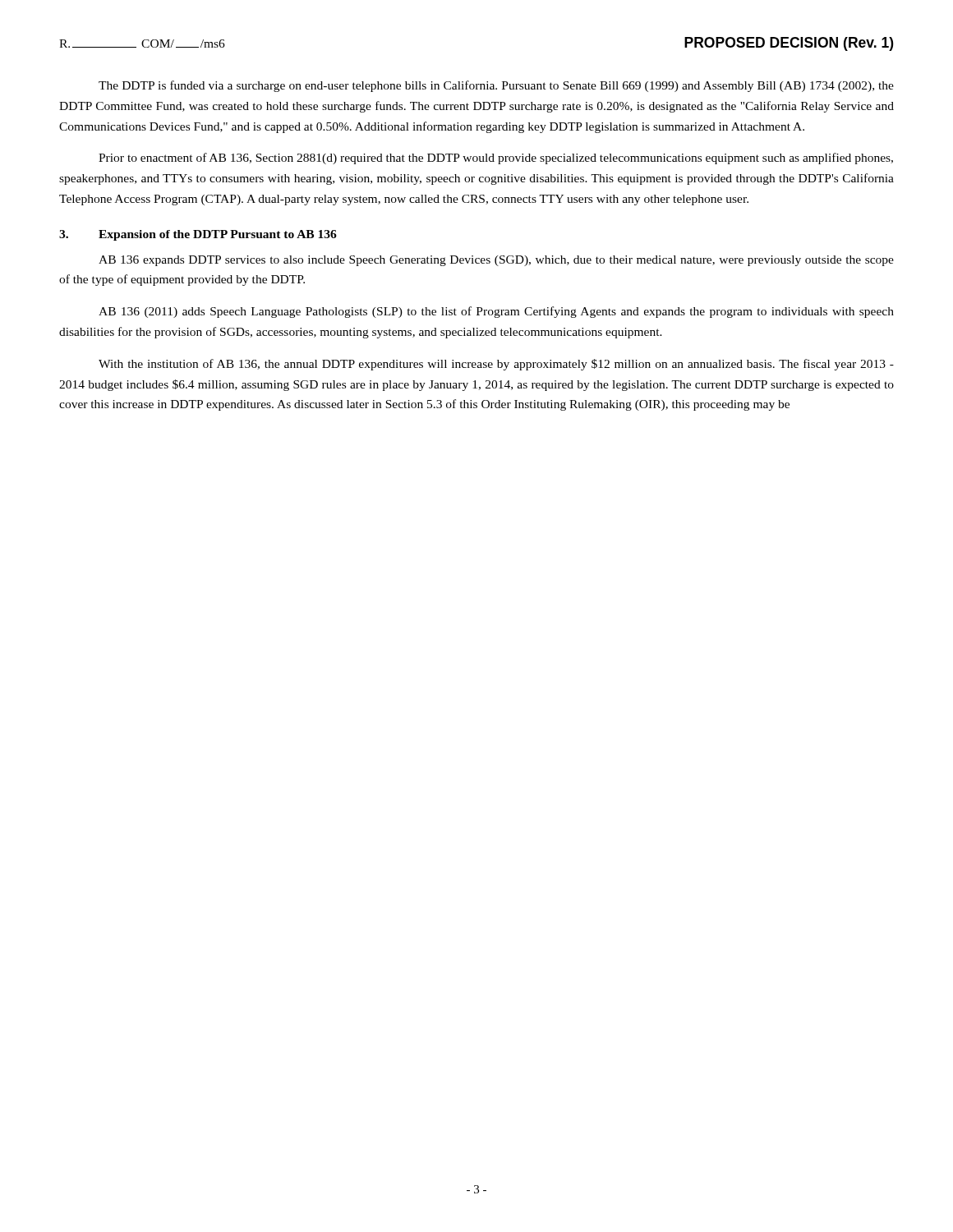Locate the text block with the text "AB 136 expands DDTP services to"
The width and height of the screenshot is (953, 1232).
[x=476, y=270]
